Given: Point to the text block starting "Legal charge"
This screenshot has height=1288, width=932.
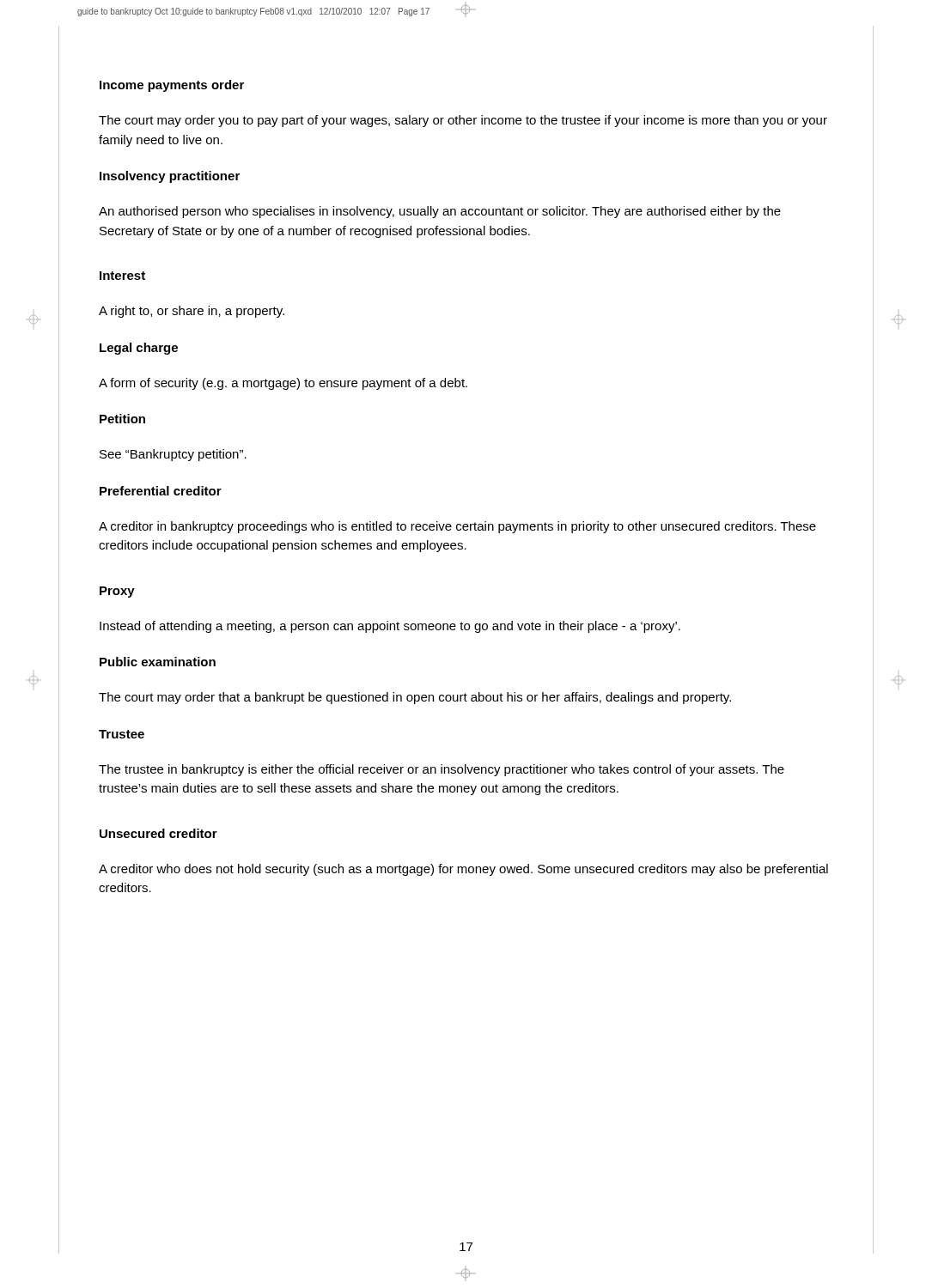Looking at the screenshot, I should [139, 349].
